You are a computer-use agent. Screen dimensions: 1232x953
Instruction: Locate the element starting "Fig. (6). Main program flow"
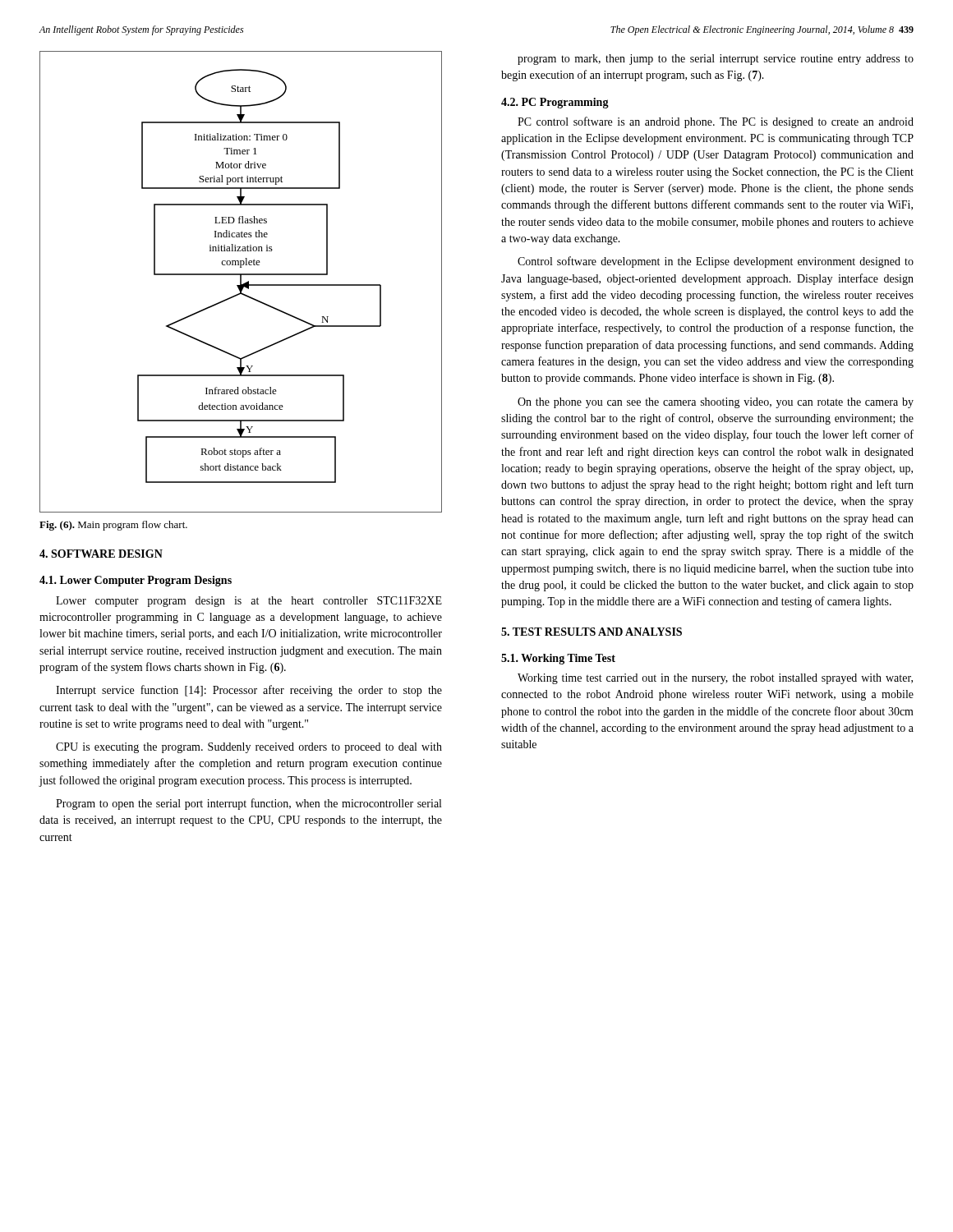(114, 525)
